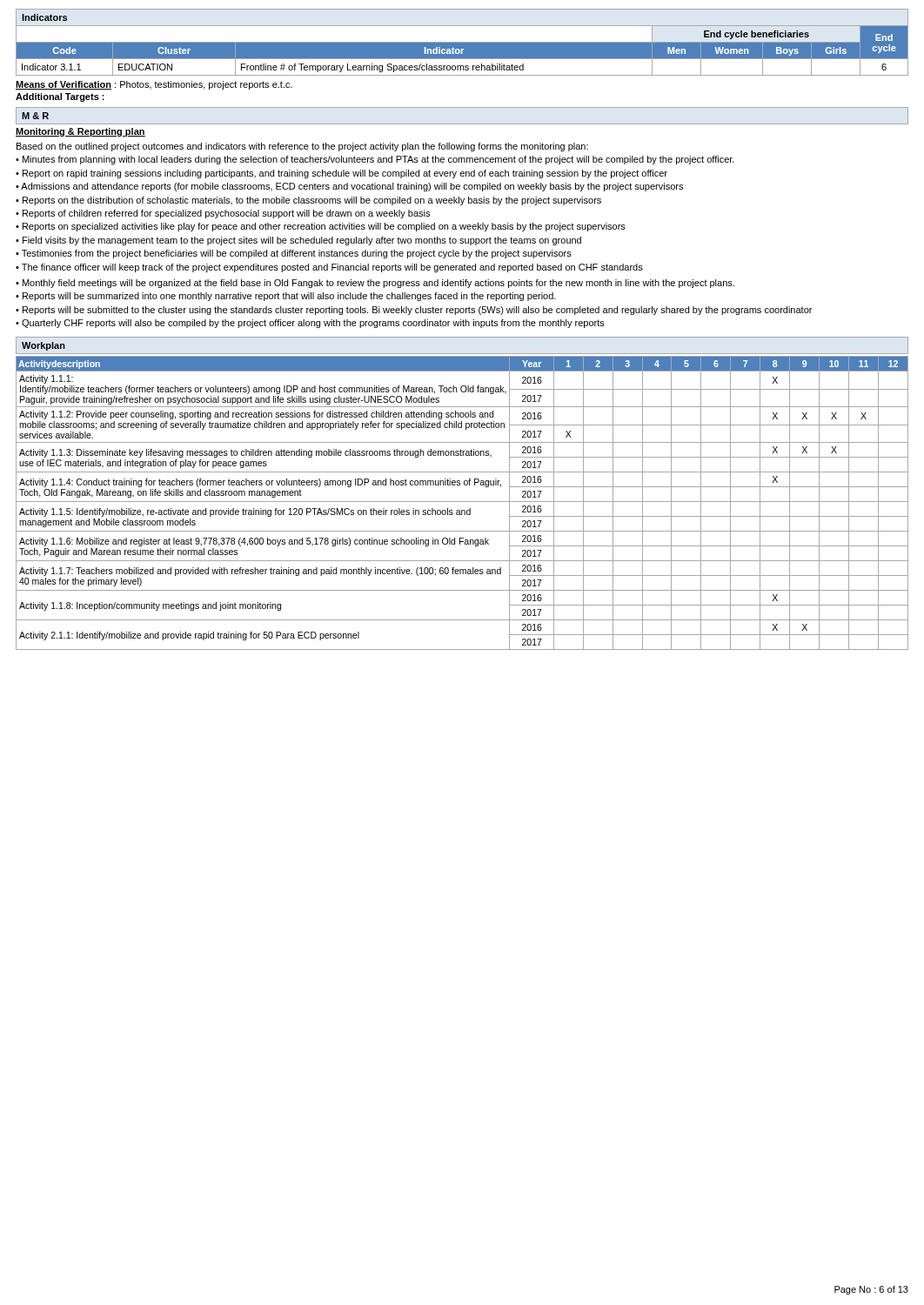924x1305 pixels.
Task: Click on the section header with the text "Monitoring & Reporting plan"
Action: point(80,131)
